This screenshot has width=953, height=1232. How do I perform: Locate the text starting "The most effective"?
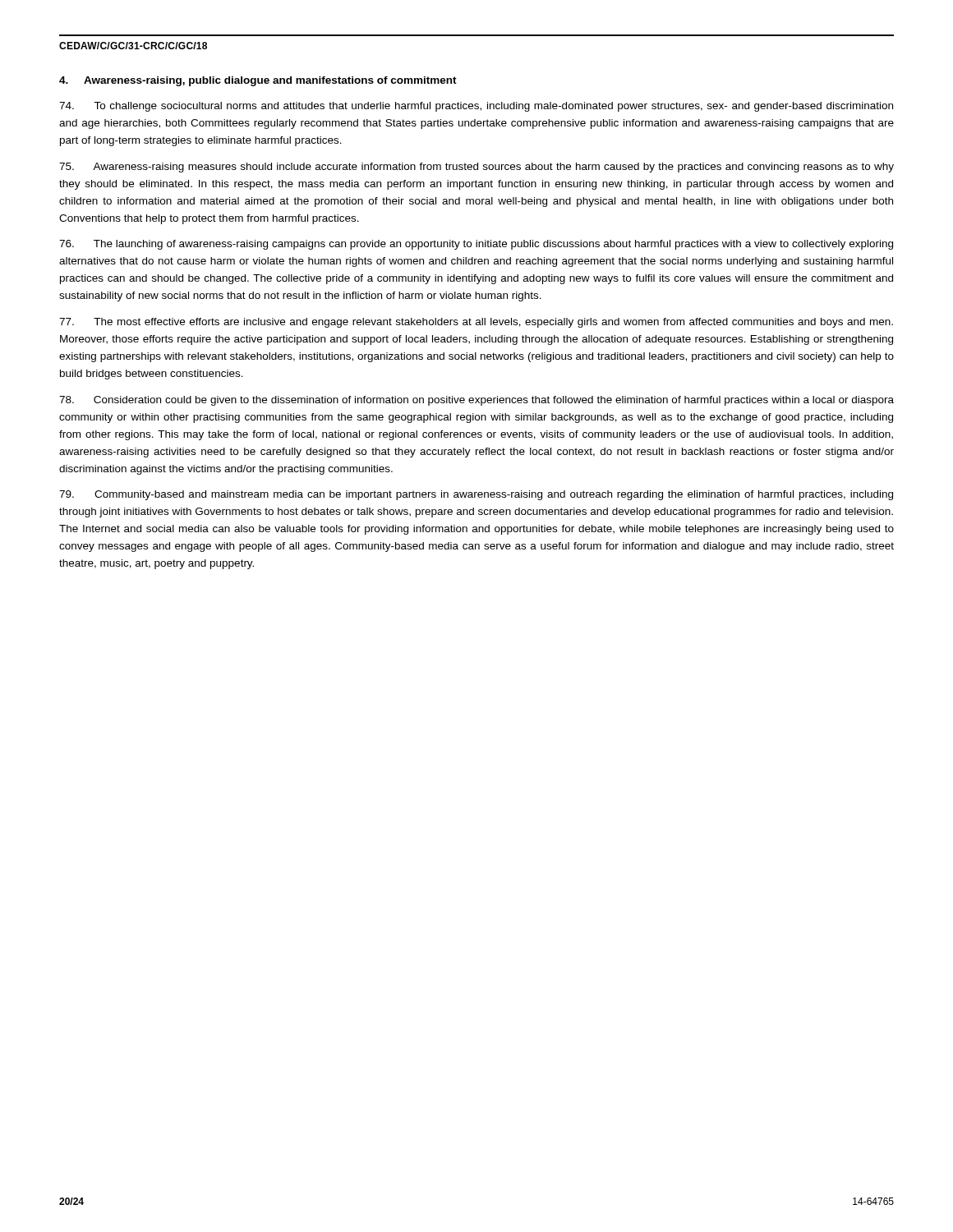point(476,347)
